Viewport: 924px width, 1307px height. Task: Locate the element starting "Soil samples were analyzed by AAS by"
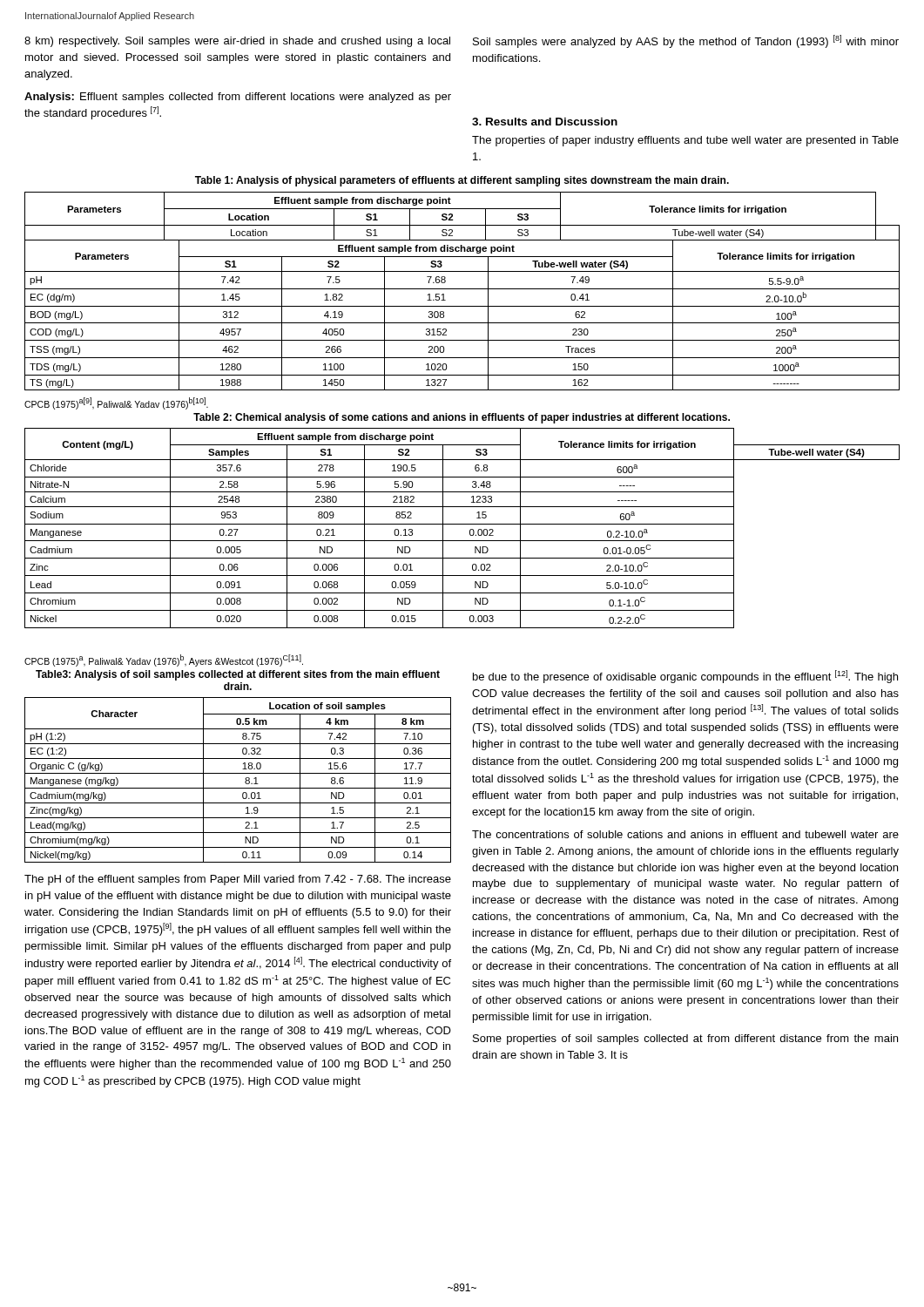(685, 50)
